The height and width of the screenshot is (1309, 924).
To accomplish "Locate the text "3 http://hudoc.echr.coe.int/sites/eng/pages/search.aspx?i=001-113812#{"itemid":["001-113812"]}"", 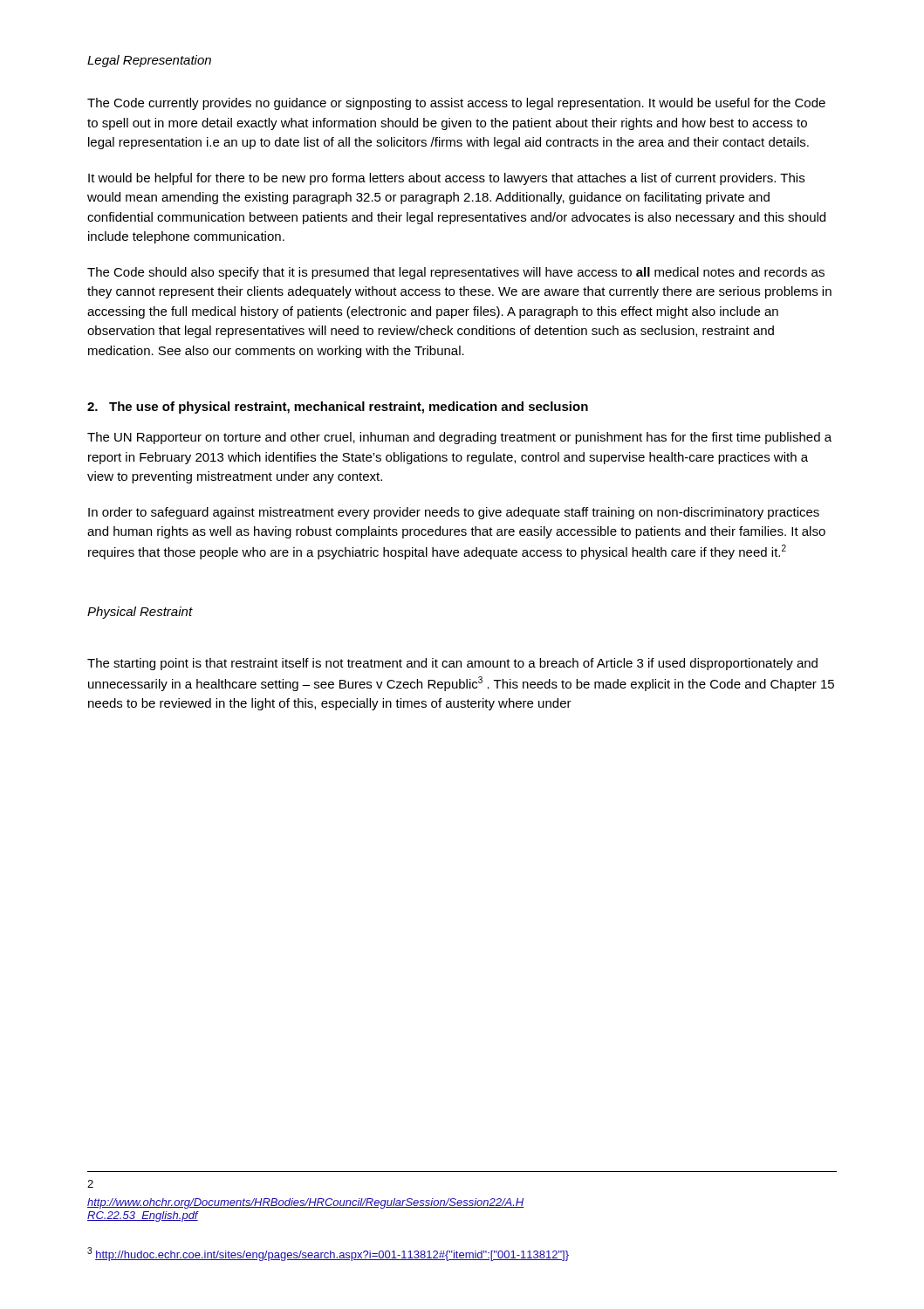I will [328, 1253].
